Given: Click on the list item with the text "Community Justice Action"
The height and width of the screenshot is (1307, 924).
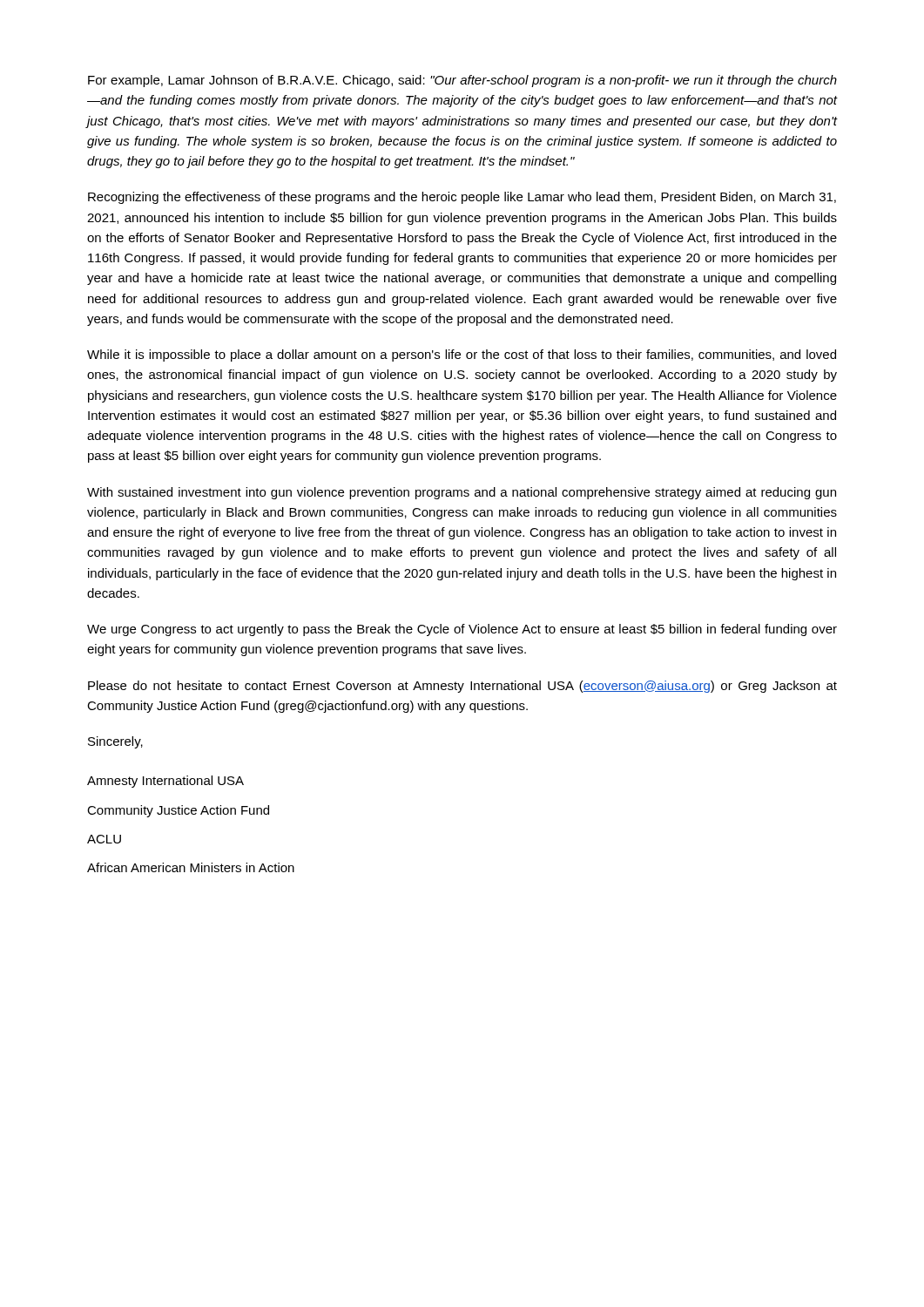Looking at the screenshot, I should tap(179, 809).
